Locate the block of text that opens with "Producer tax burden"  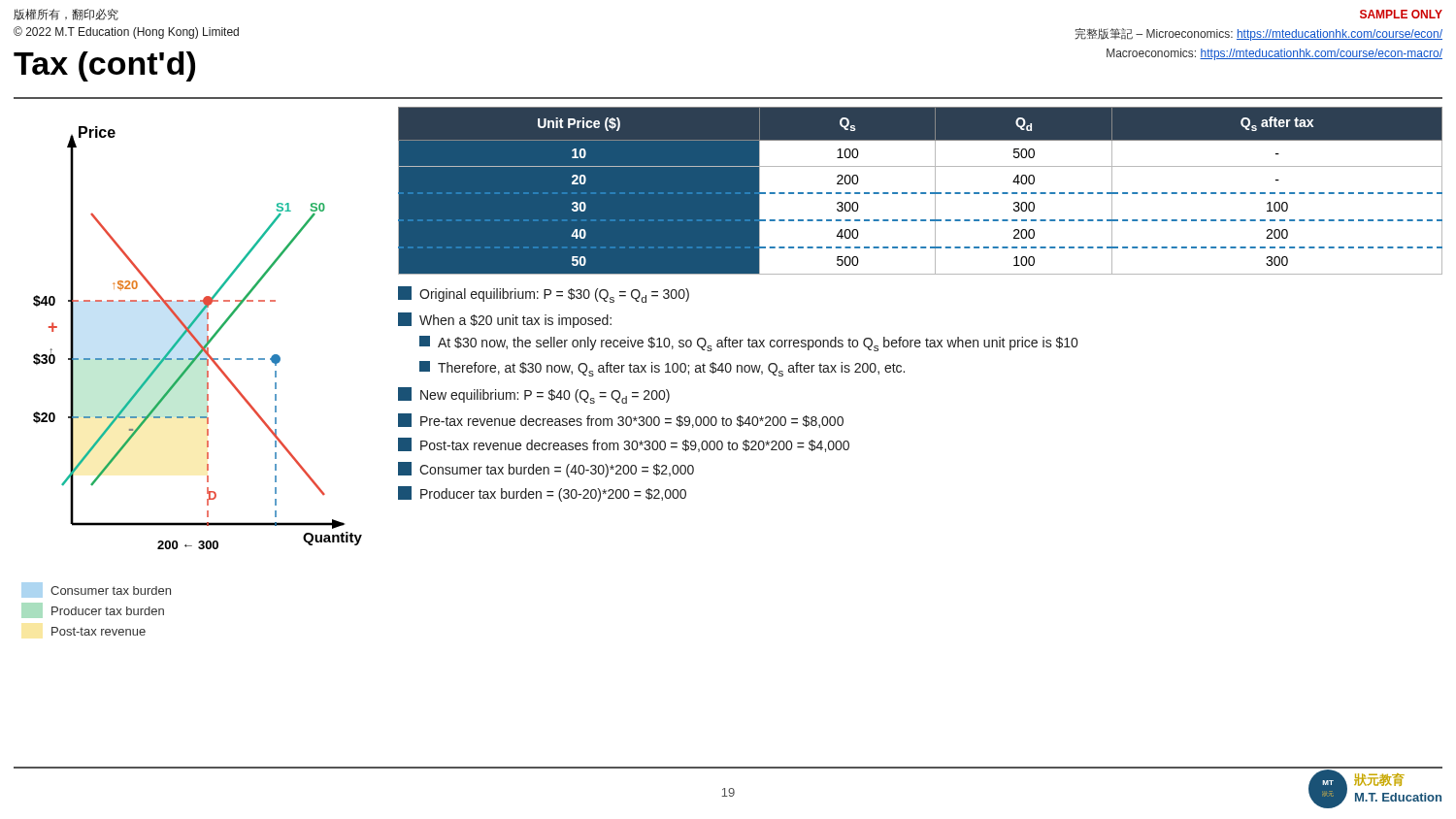click(542, 494)
